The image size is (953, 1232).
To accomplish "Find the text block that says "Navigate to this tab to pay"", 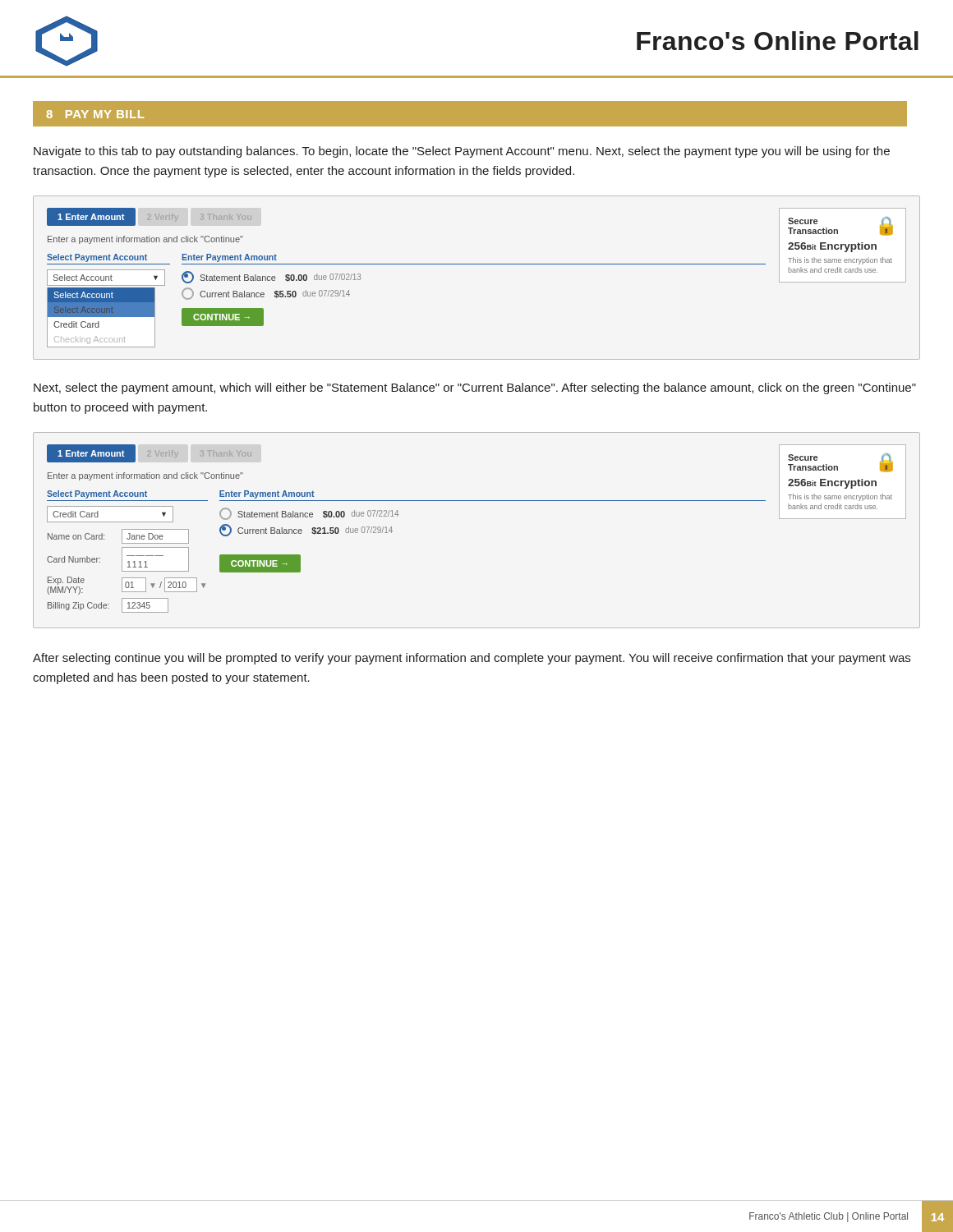I will [x=462, y=161].
